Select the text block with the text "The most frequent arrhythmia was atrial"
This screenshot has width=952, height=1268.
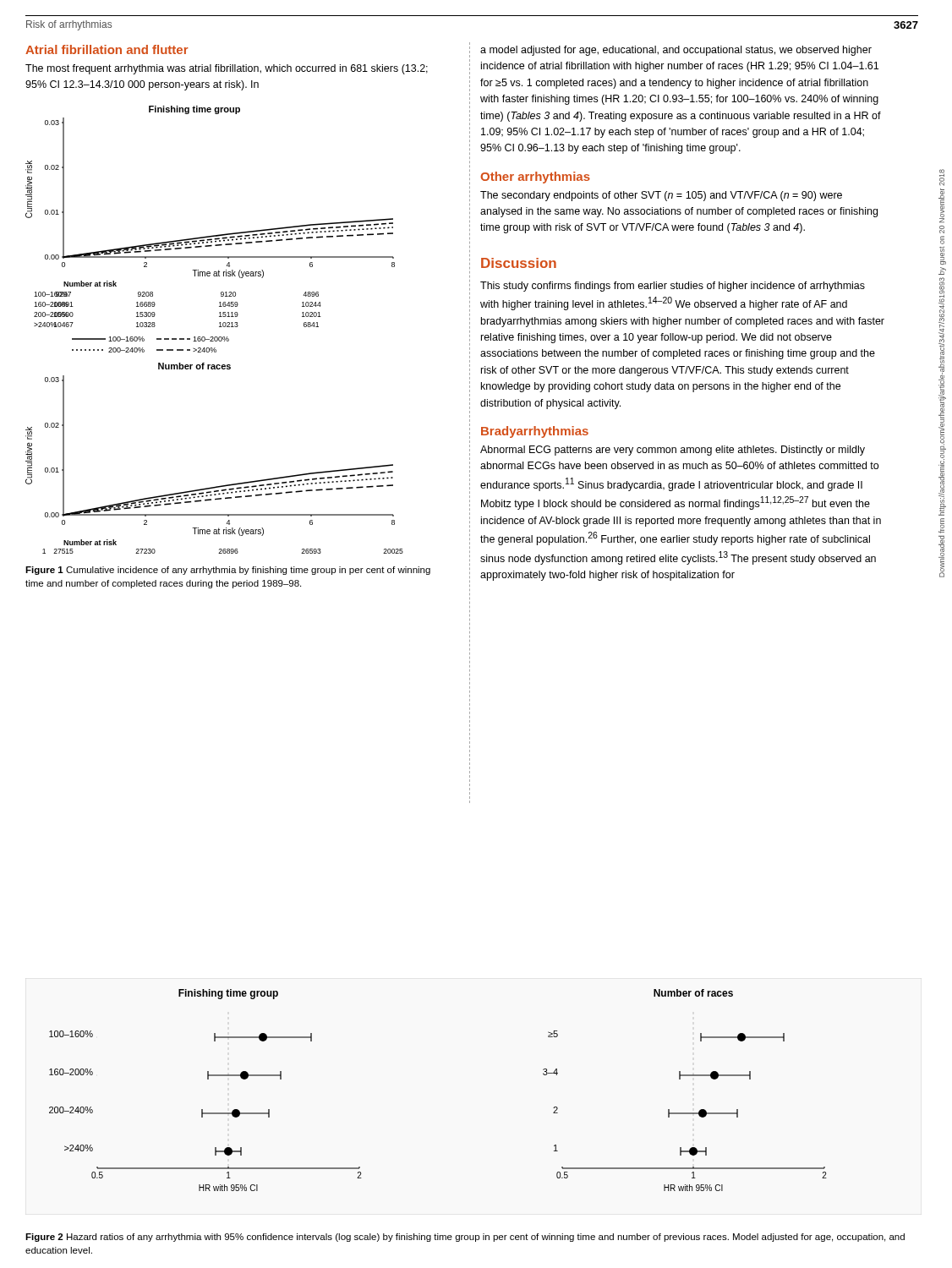[227, 77]
